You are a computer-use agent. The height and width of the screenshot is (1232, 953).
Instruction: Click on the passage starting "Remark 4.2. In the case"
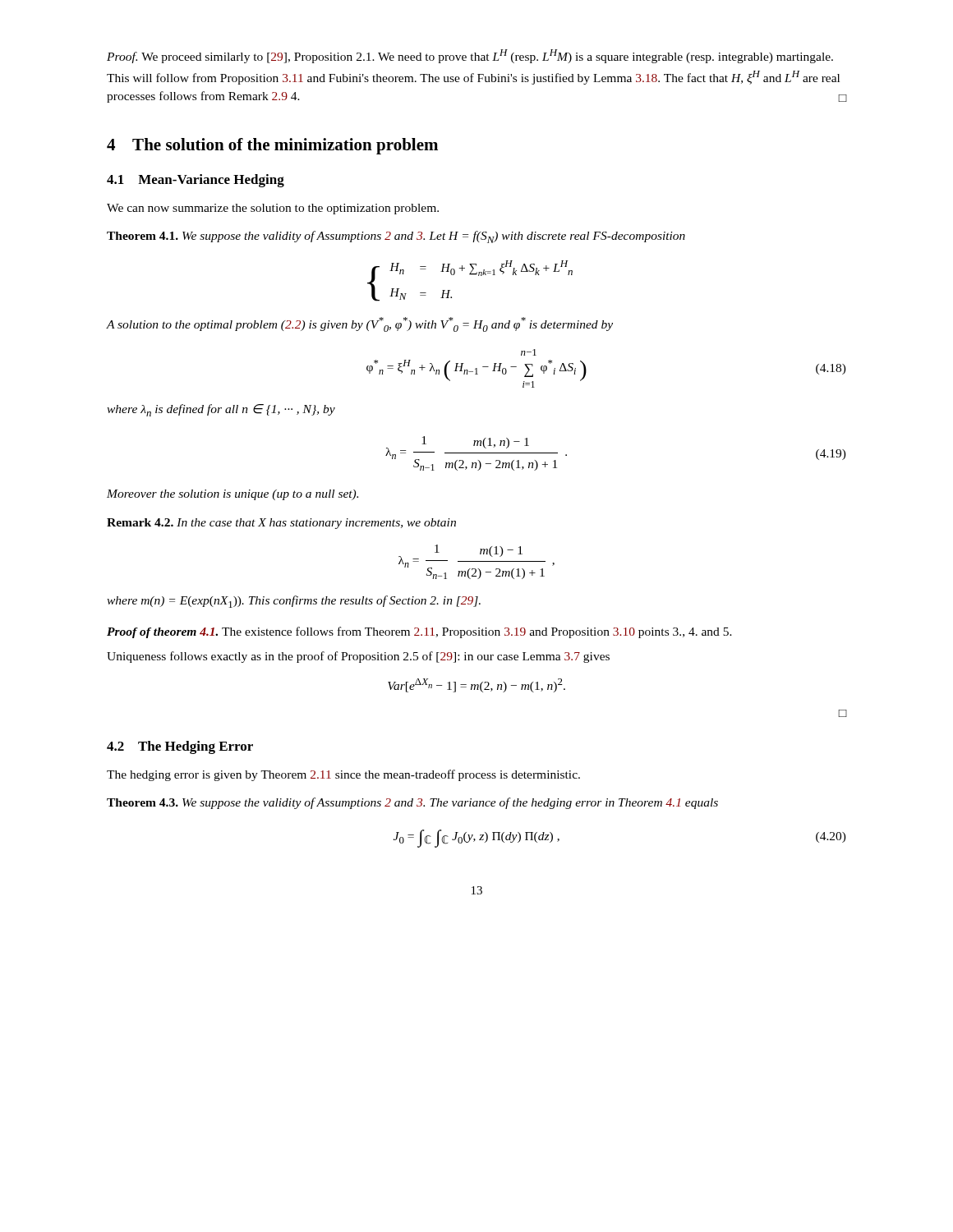(x=282, y=522)
